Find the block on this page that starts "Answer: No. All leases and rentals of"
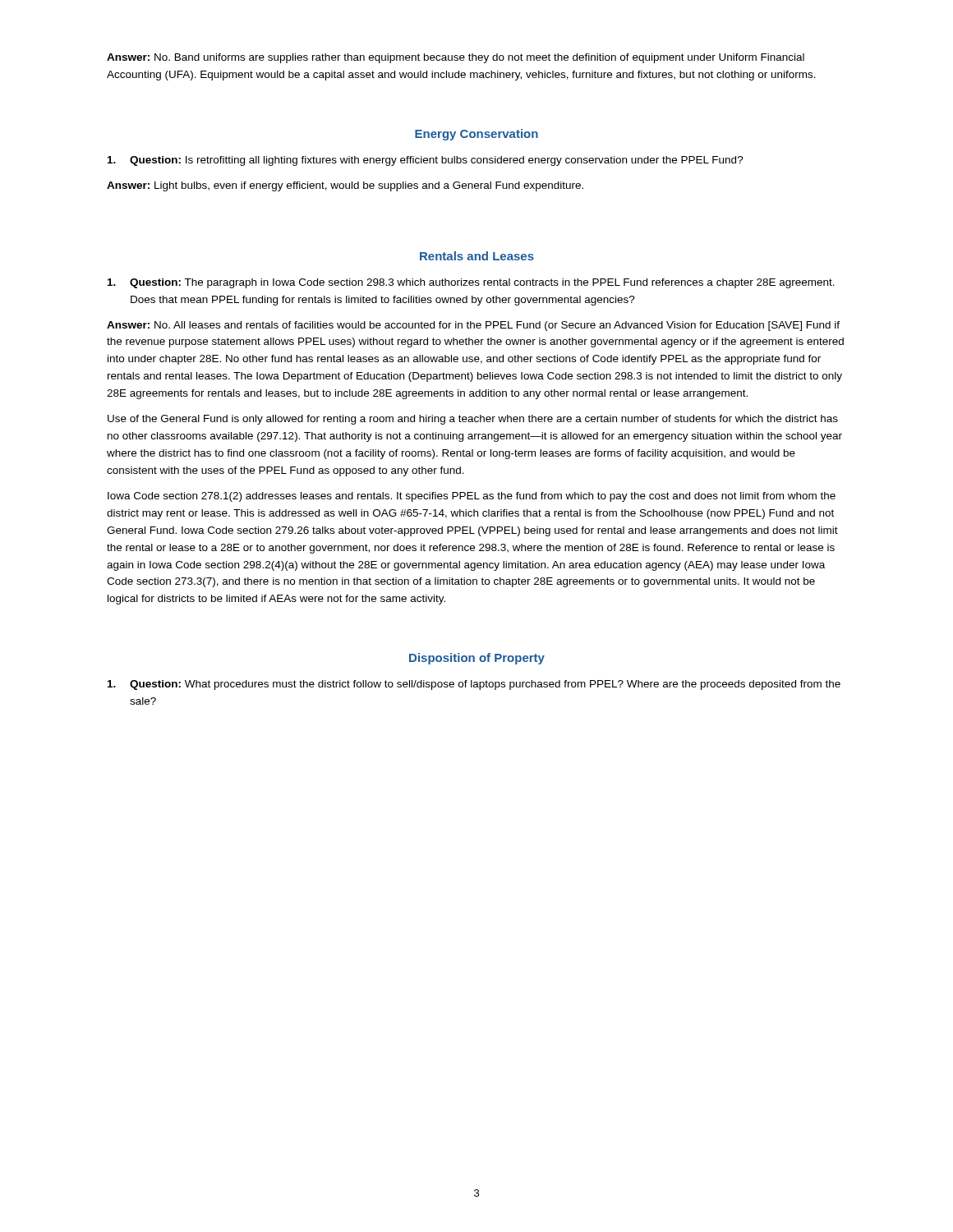Screen dimensions: 1232x953 (x=476, y=359)
